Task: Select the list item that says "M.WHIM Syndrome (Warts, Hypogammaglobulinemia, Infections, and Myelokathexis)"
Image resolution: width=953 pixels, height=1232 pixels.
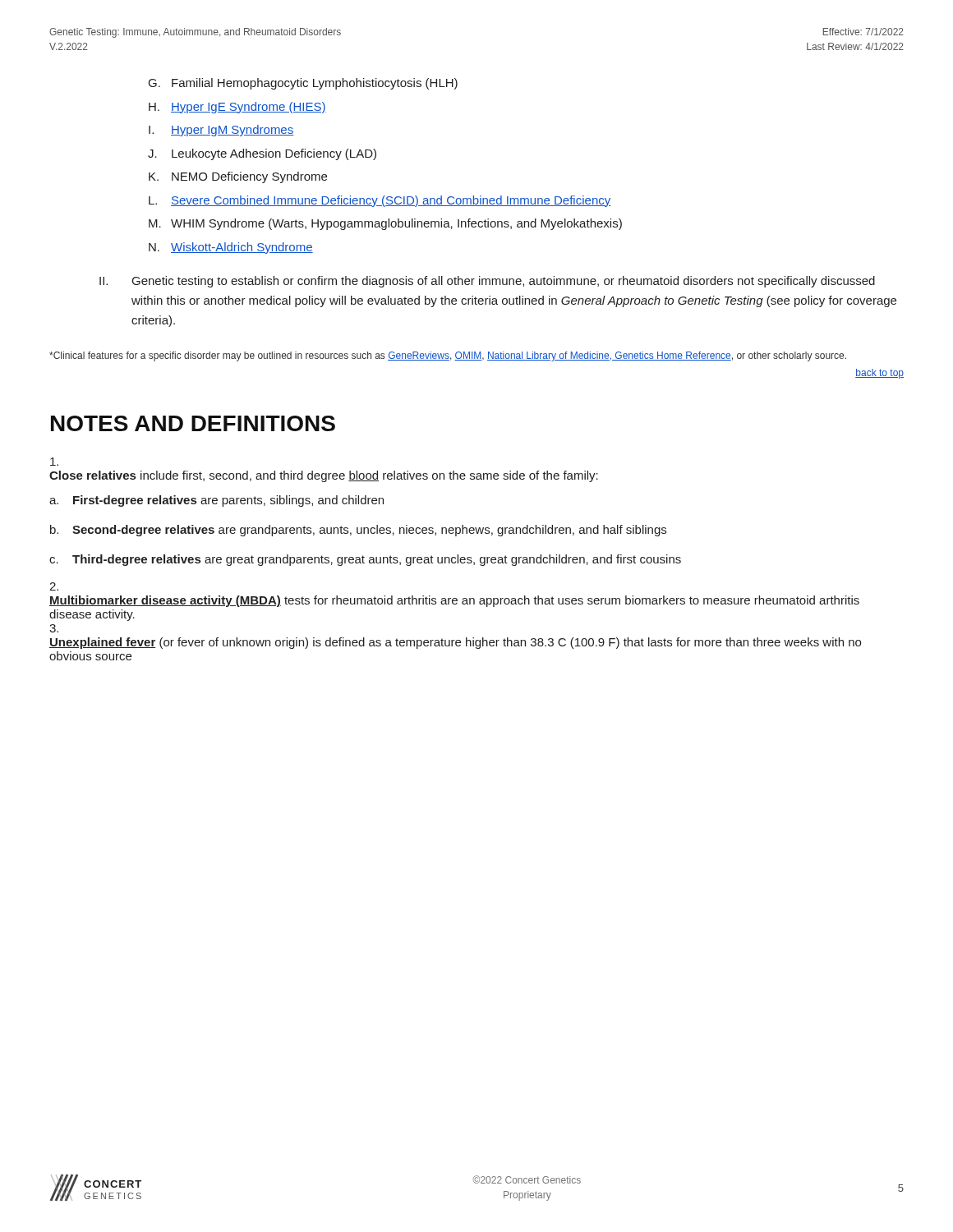Action: coord(526,224)
